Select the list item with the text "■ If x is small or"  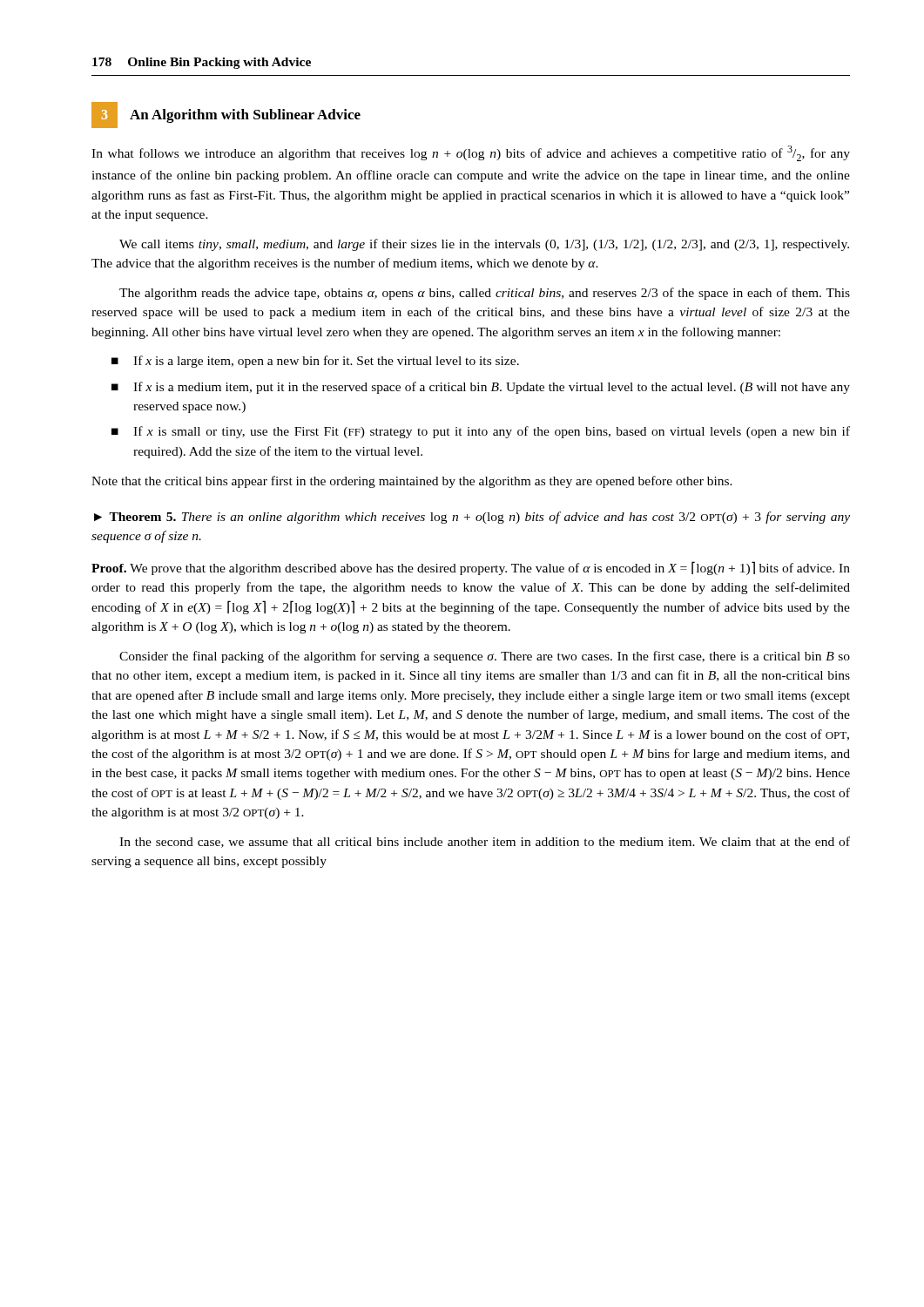click(x=480, y=442)
